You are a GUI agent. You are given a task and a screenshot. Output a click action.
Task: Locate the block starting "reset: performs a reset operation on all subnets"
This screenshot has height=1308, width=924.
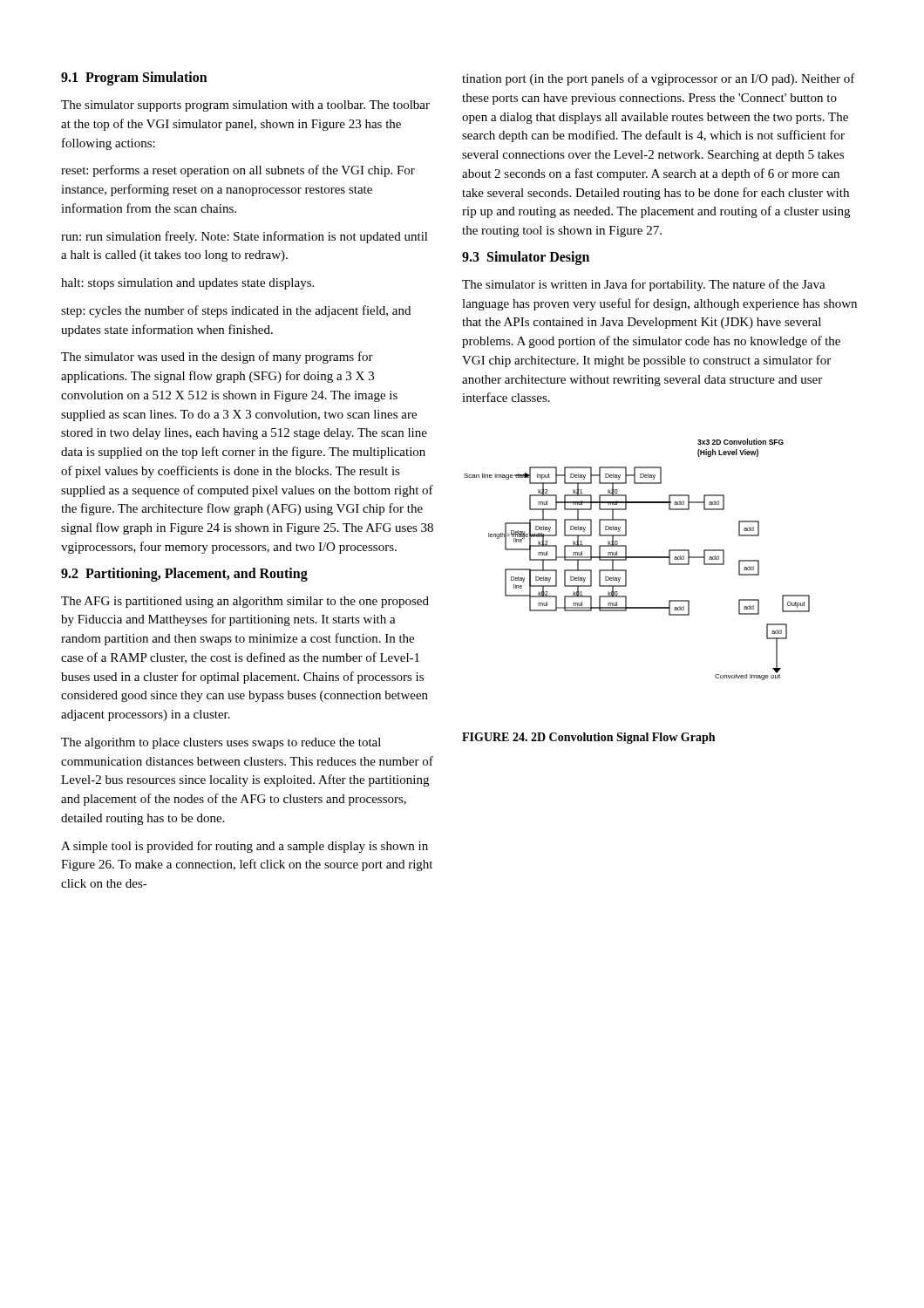tap(248, 190)
